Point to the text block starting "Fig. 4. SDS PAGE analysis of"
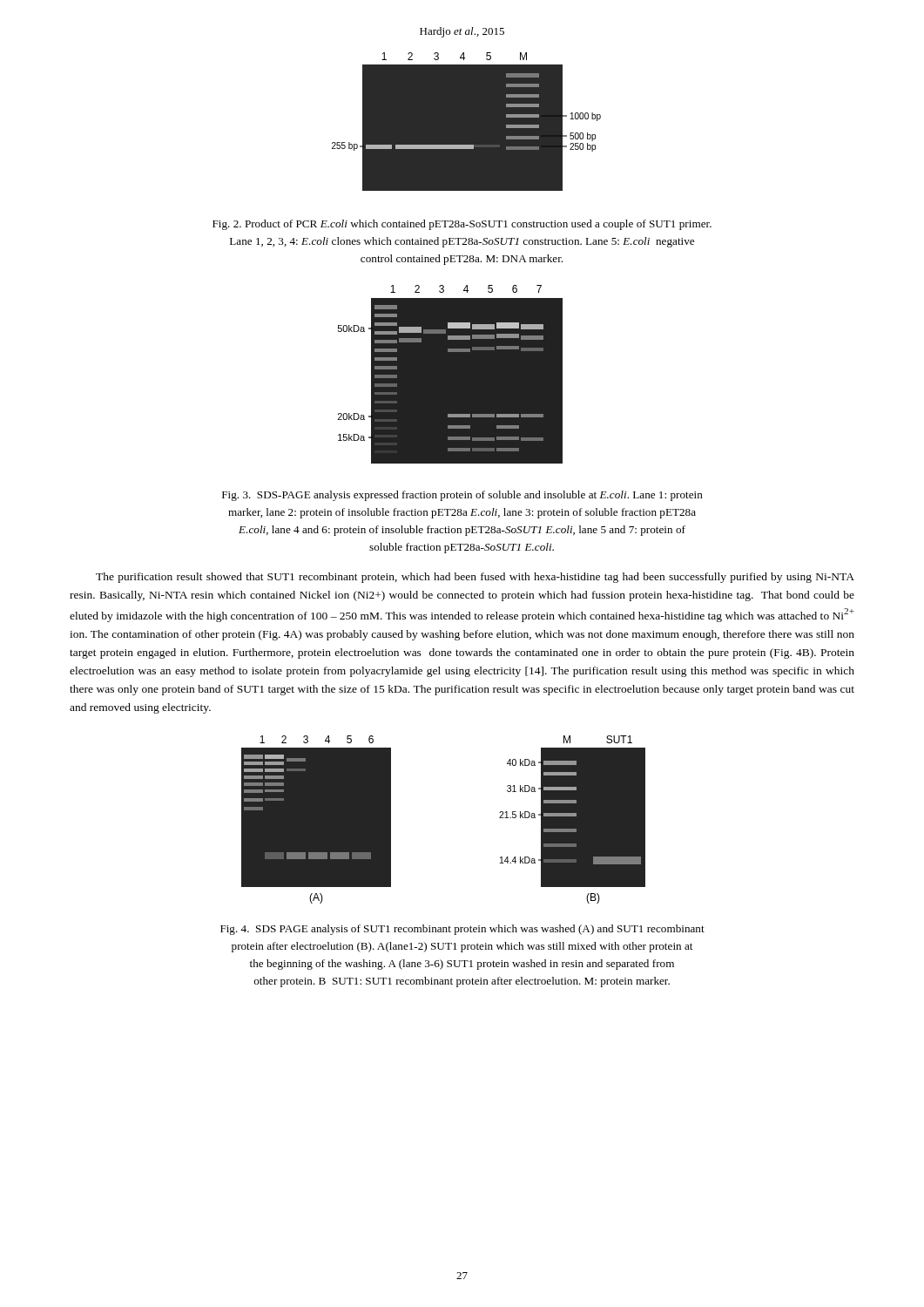The image size is (924, 1307). tap(462, 955)
